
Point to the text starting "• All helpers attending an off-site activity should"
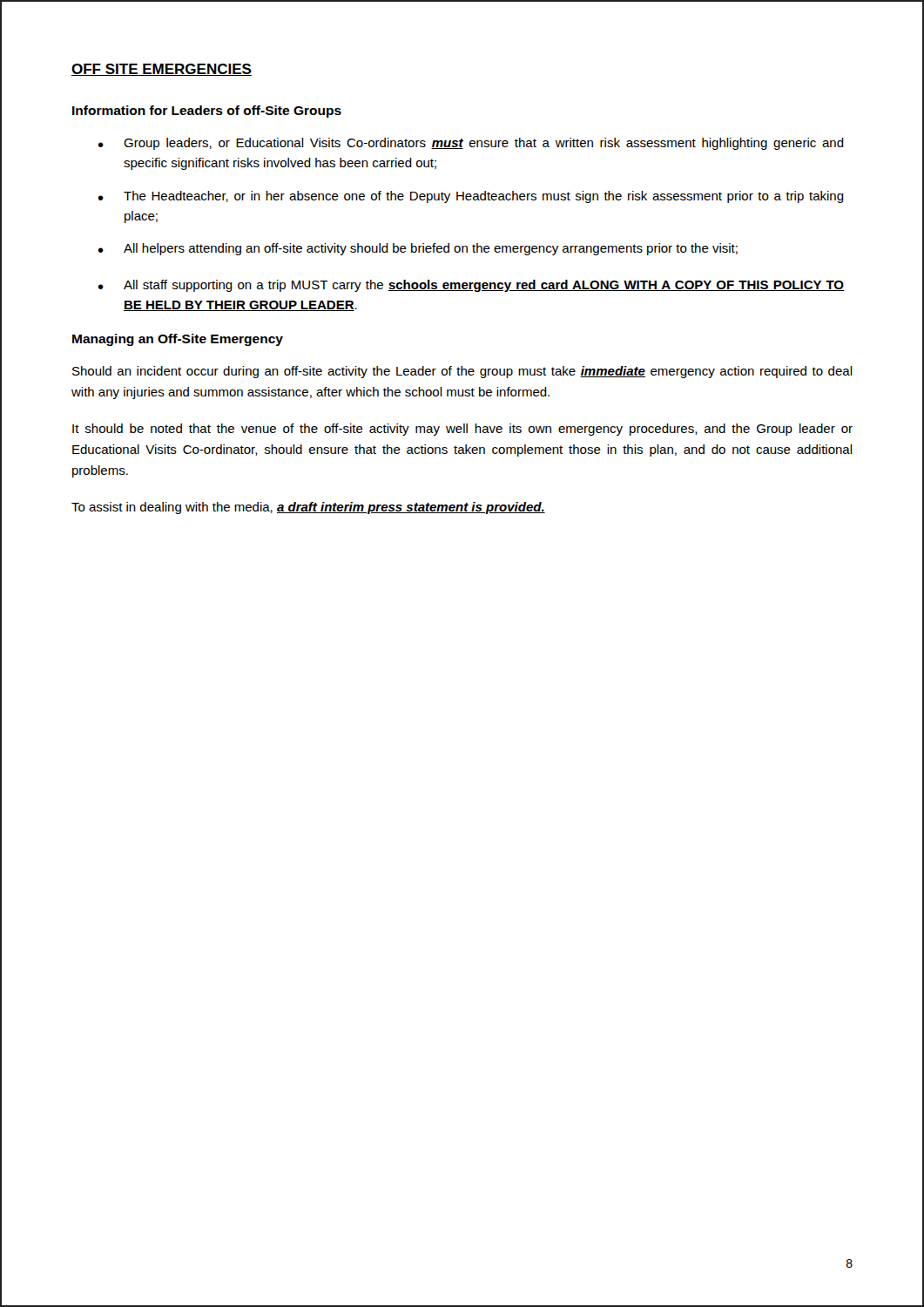point(475,250)
